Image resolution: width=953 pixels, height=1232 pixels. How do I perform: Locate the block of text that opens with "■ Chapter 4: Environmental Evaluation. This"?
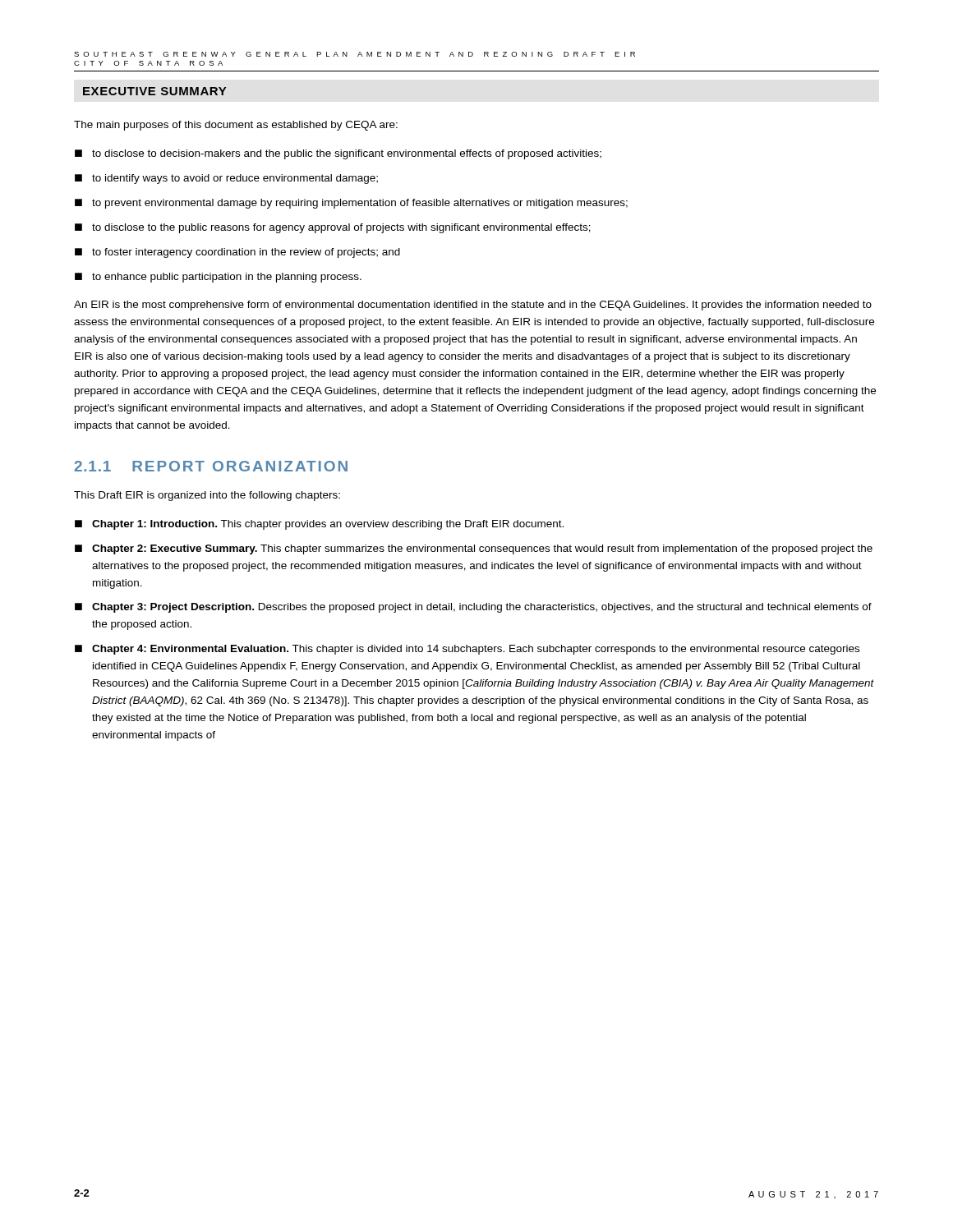476,692
